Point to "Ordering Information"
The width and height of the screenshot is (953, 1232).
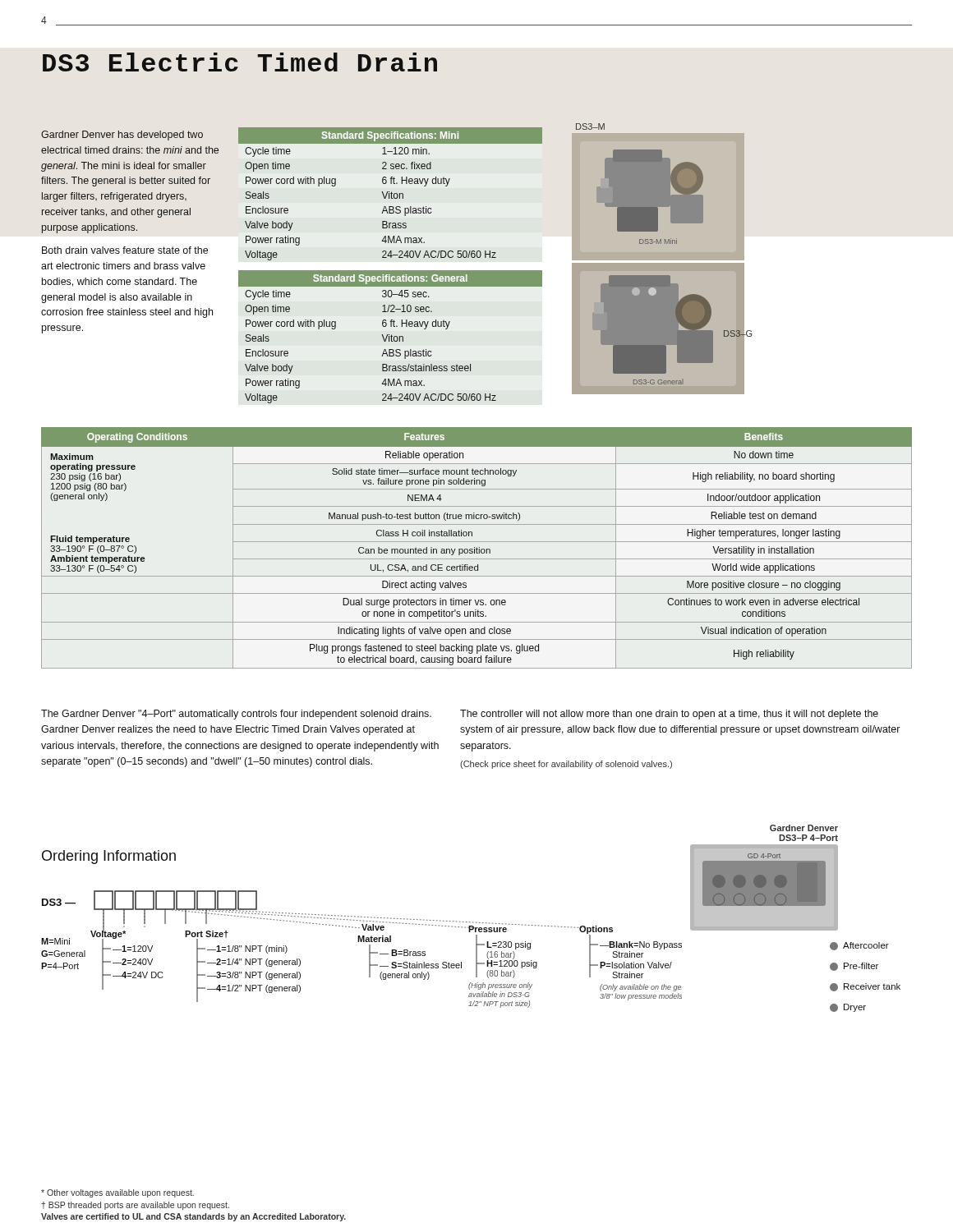109,856
